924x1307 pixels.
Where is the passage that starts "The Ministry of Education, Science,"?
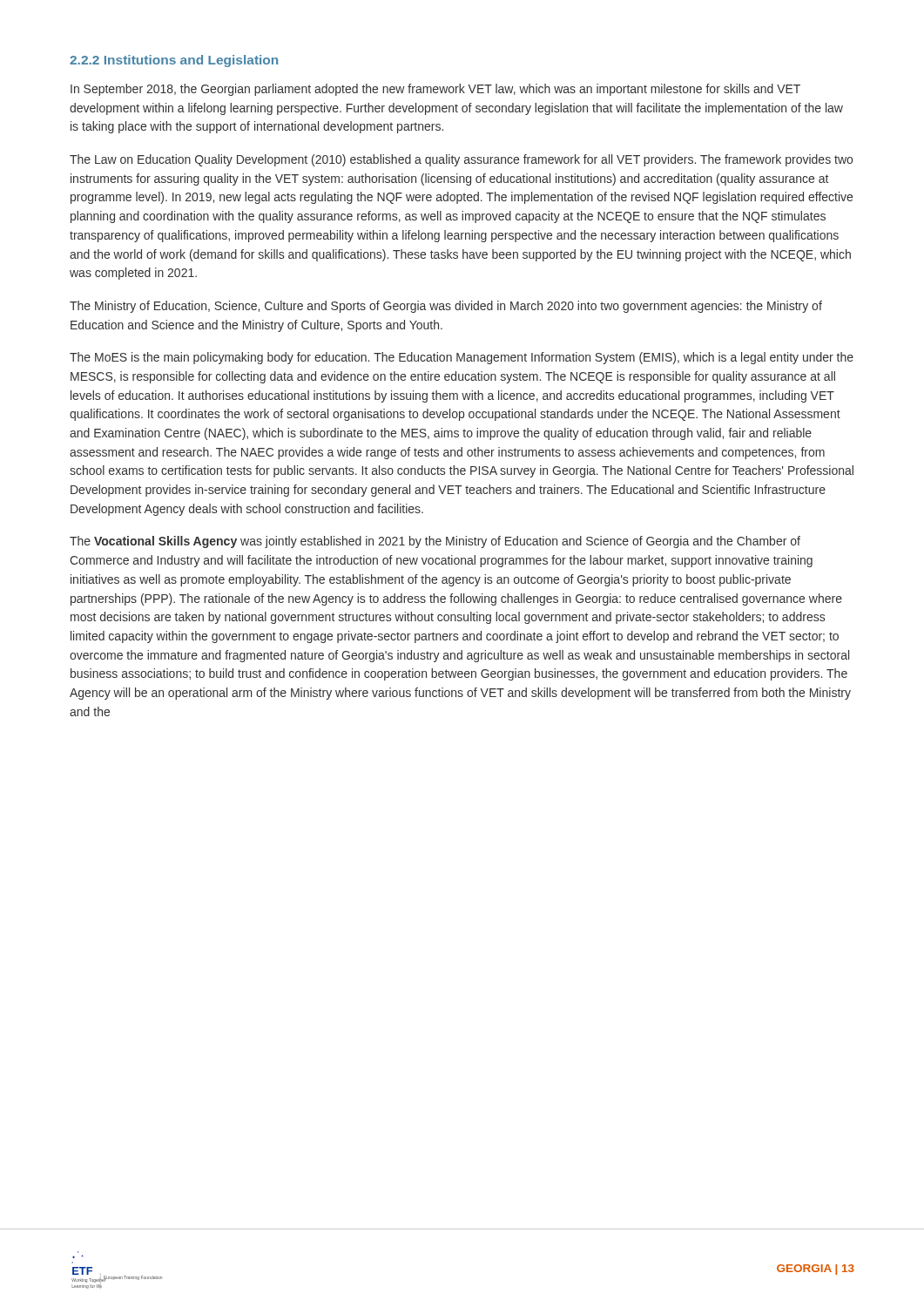446,315
